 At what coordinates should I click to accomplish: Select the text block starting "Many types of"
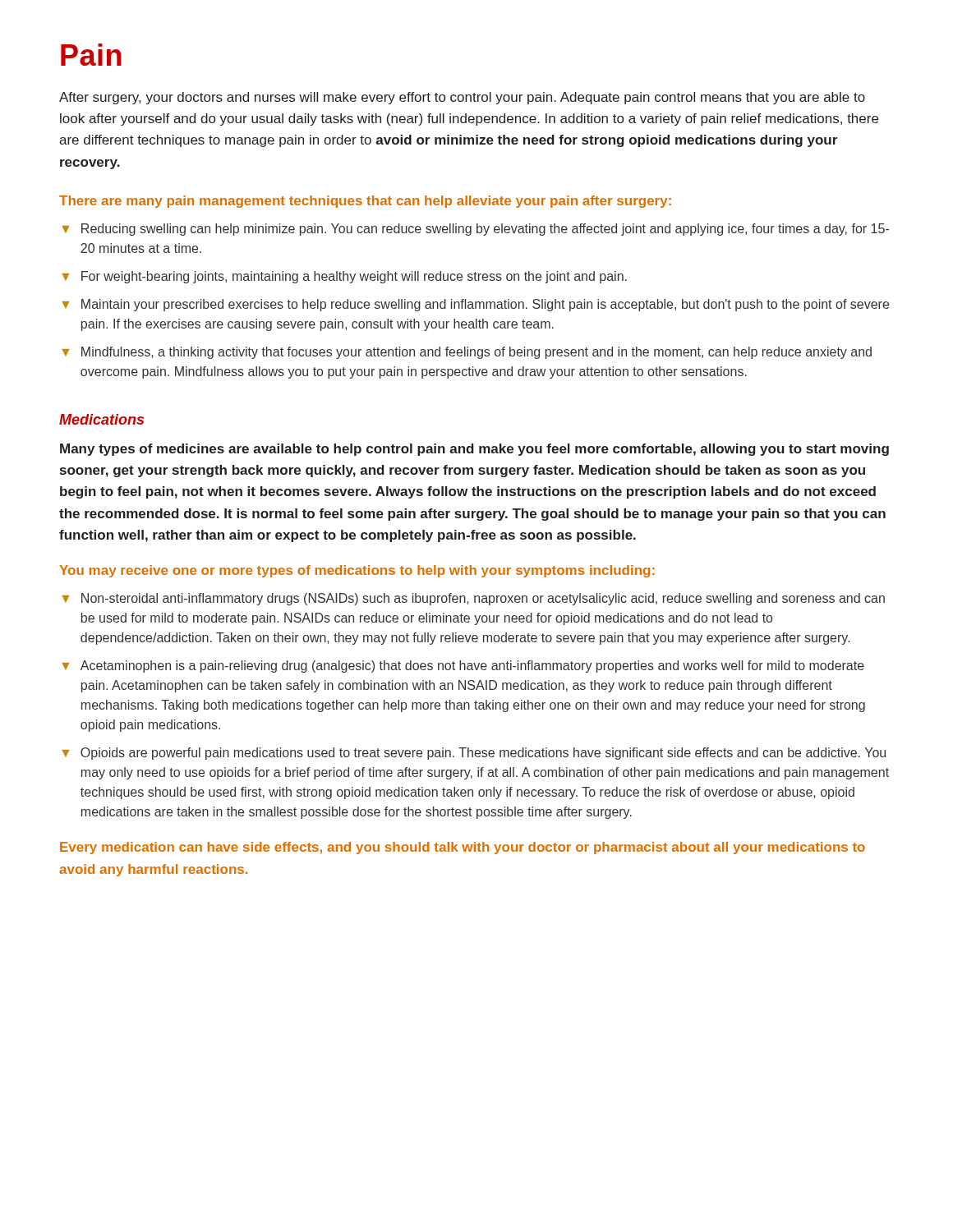(476, 492)
